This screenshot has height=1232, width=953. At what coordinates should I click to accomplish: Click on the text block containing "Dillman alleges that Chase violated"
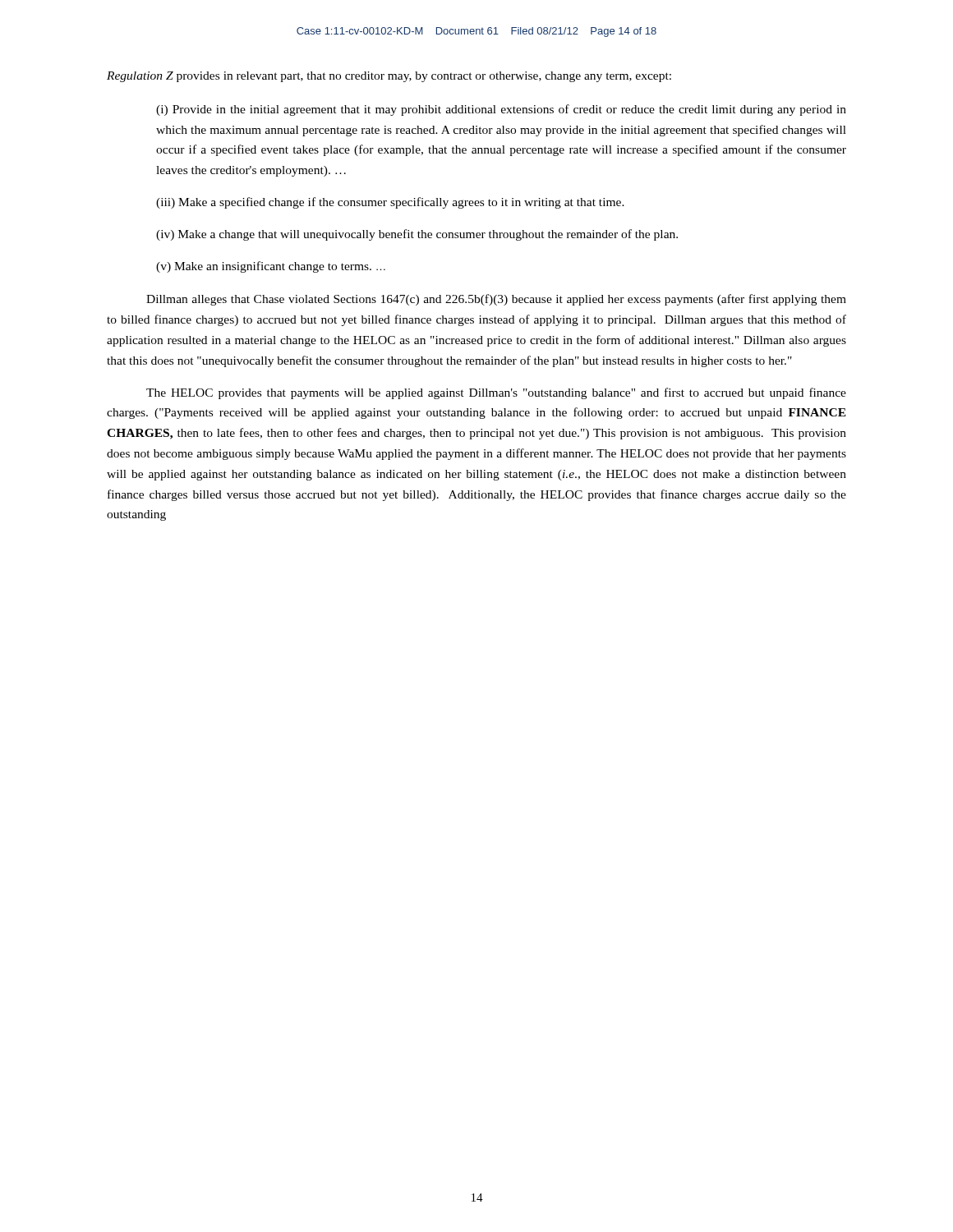[x=476, y=329]
